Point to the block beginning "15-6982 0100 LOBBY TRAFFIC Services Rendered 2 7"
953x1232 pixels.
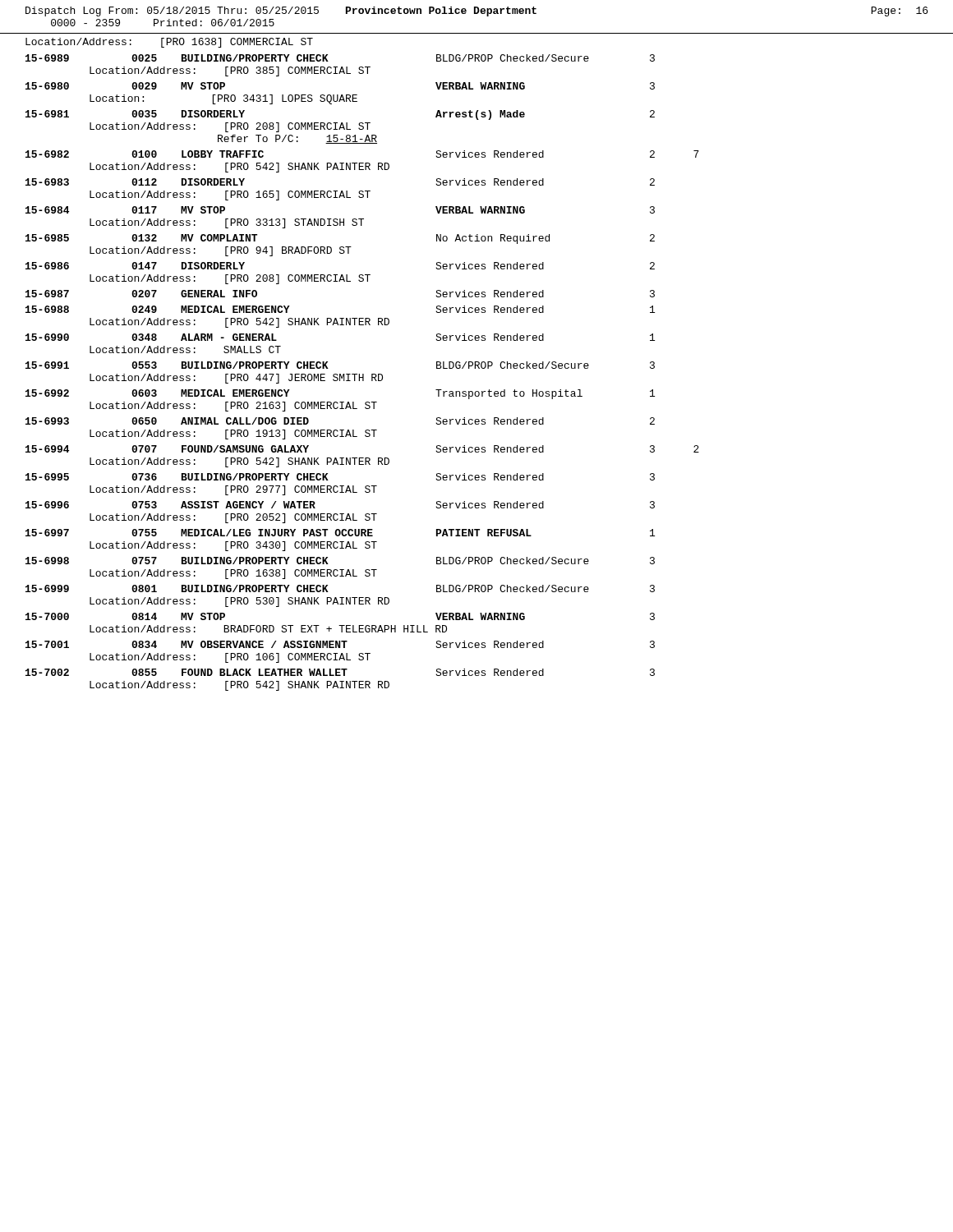[x=476, y=161]
